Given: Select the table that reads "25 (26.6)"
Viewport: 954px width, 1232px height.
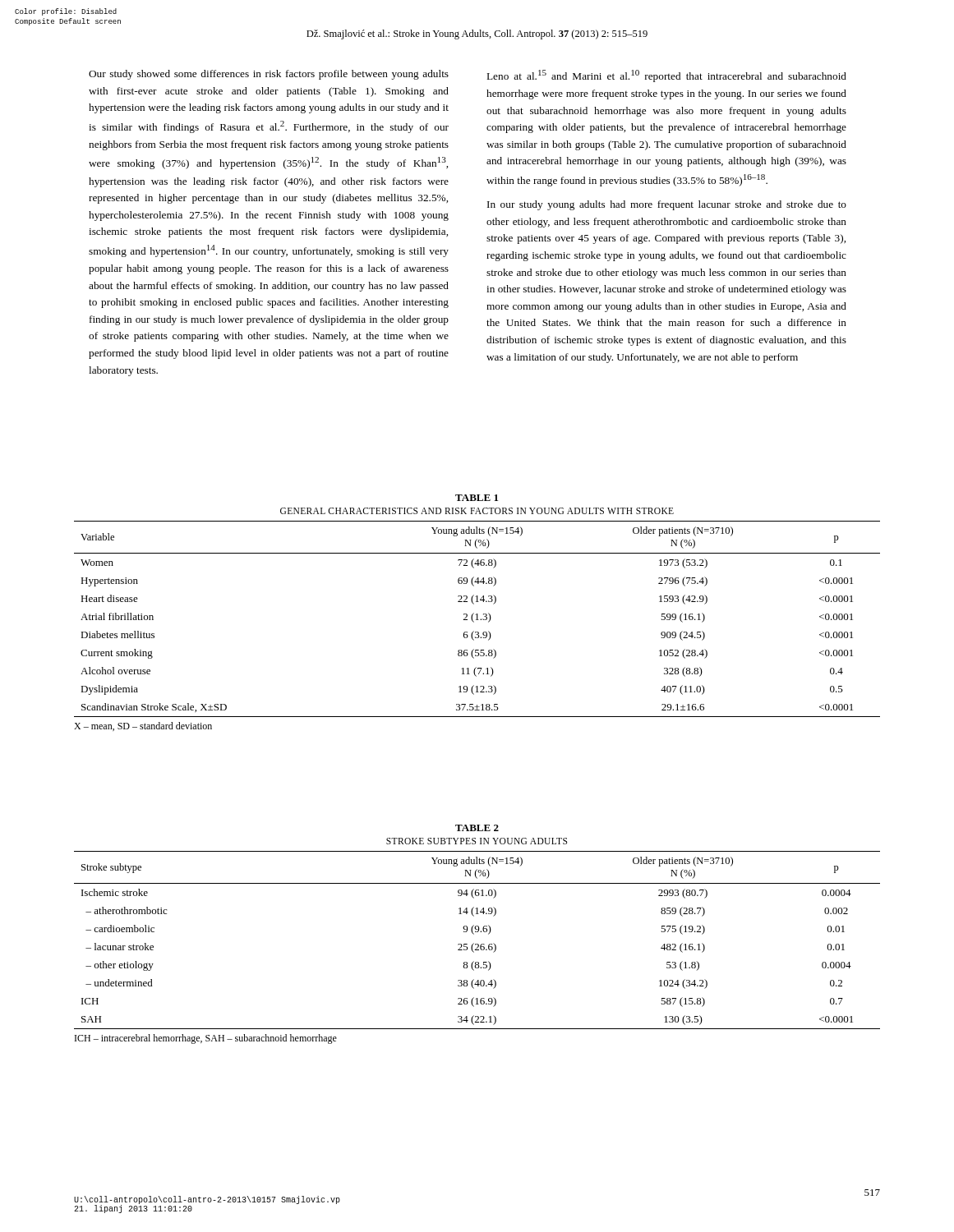Looking at the screenshot, I should 477,948.
